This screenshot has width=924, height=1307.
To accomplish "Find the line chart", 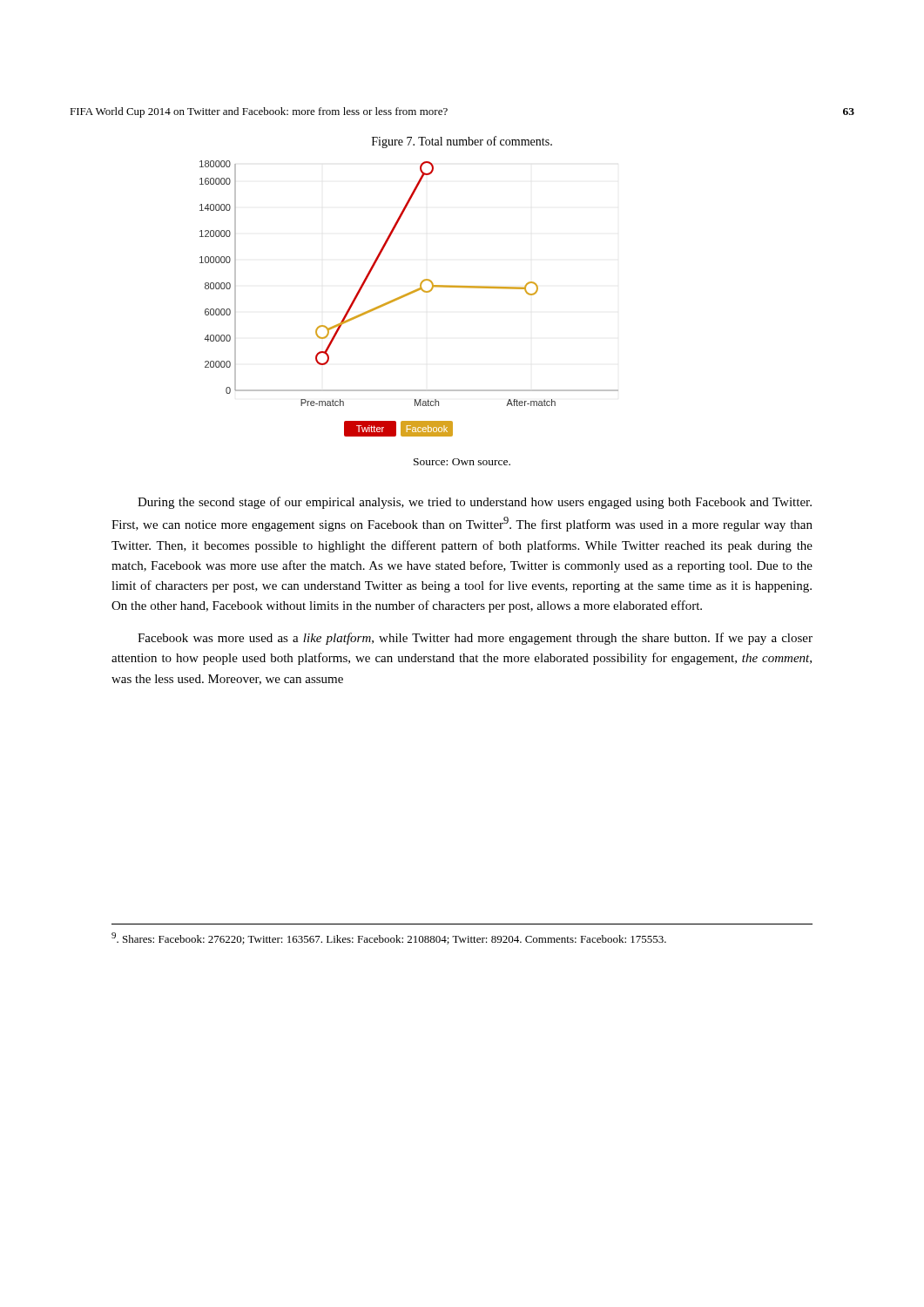I will (409, 303).
